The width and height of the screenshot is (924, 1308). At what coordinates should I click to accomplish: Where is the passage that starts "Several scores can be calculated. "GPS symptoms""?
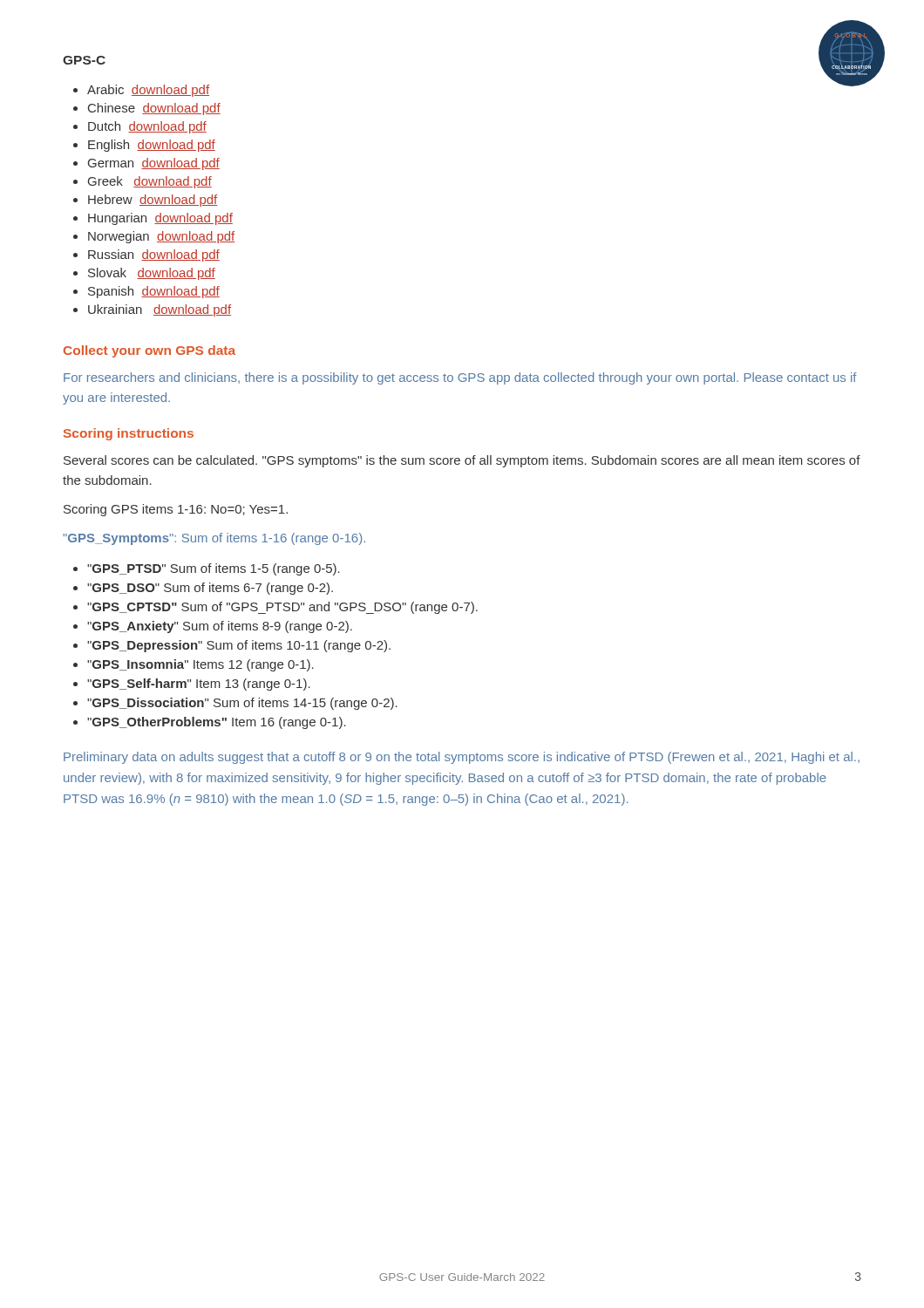[461, 470]
